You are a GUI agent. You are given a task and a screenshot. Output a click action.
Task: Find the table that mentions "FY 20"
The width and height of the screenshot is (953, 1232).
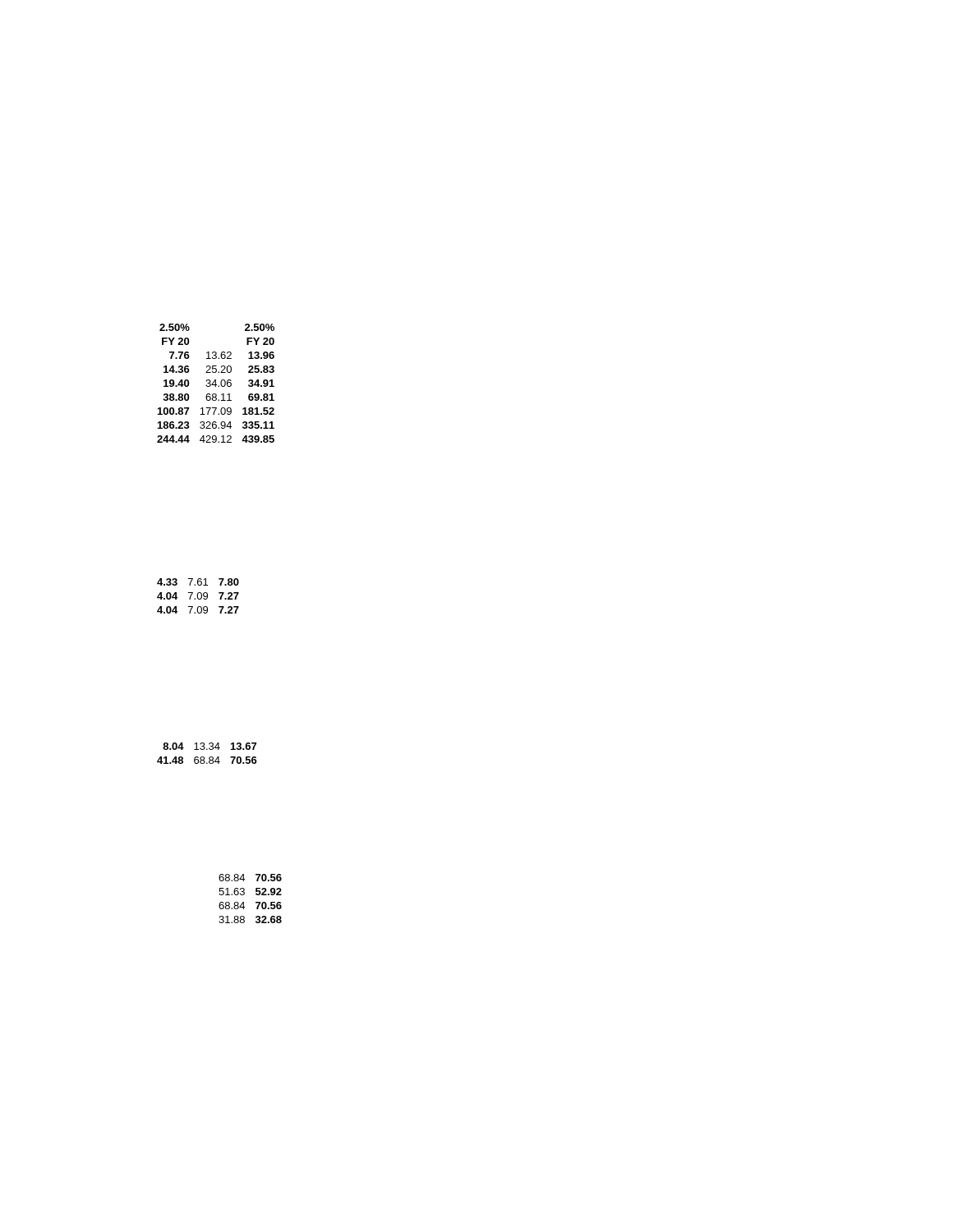(x=216, y=383)
